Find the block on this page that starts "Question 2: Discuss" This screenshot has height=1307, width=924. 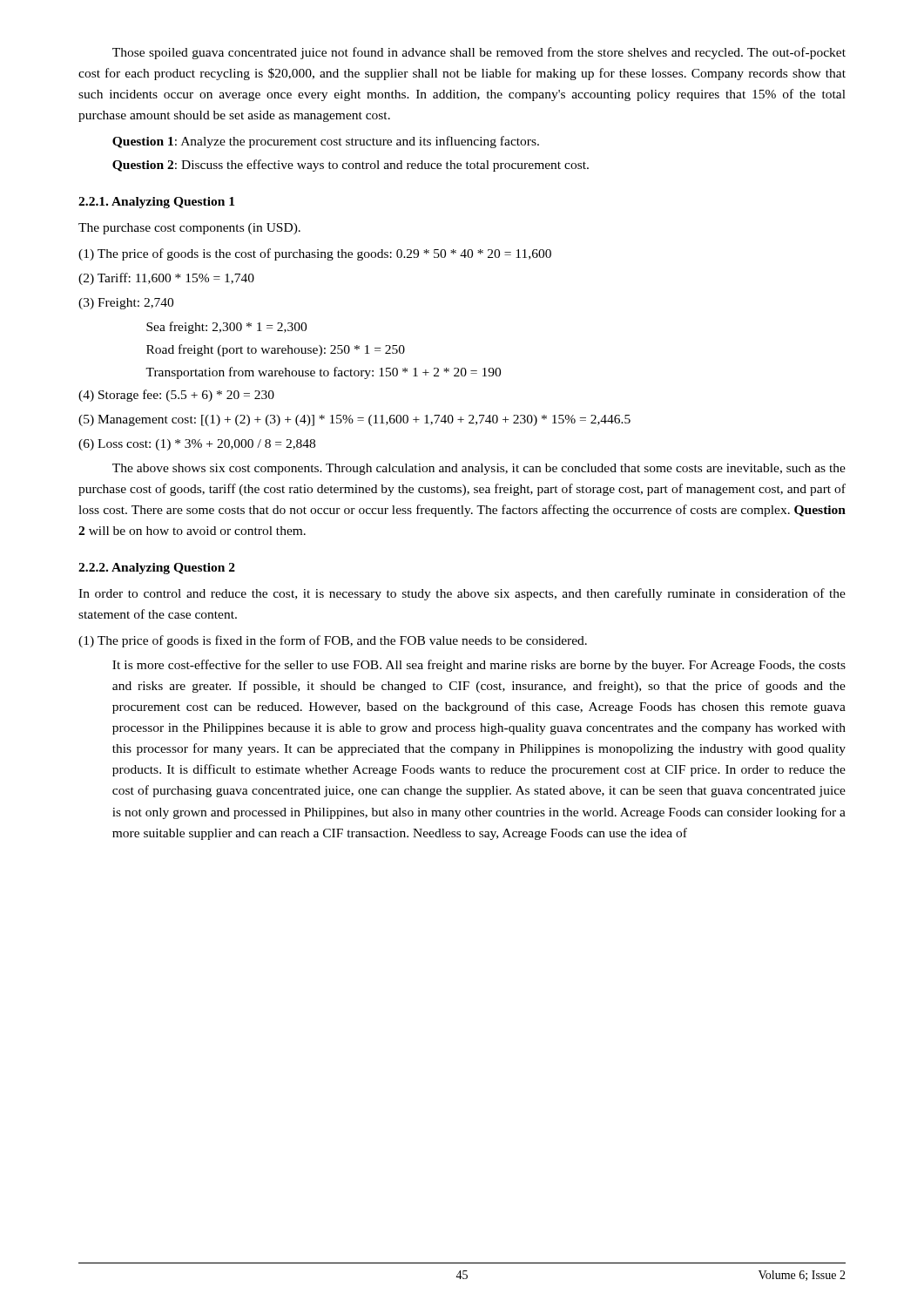point(462,165)
